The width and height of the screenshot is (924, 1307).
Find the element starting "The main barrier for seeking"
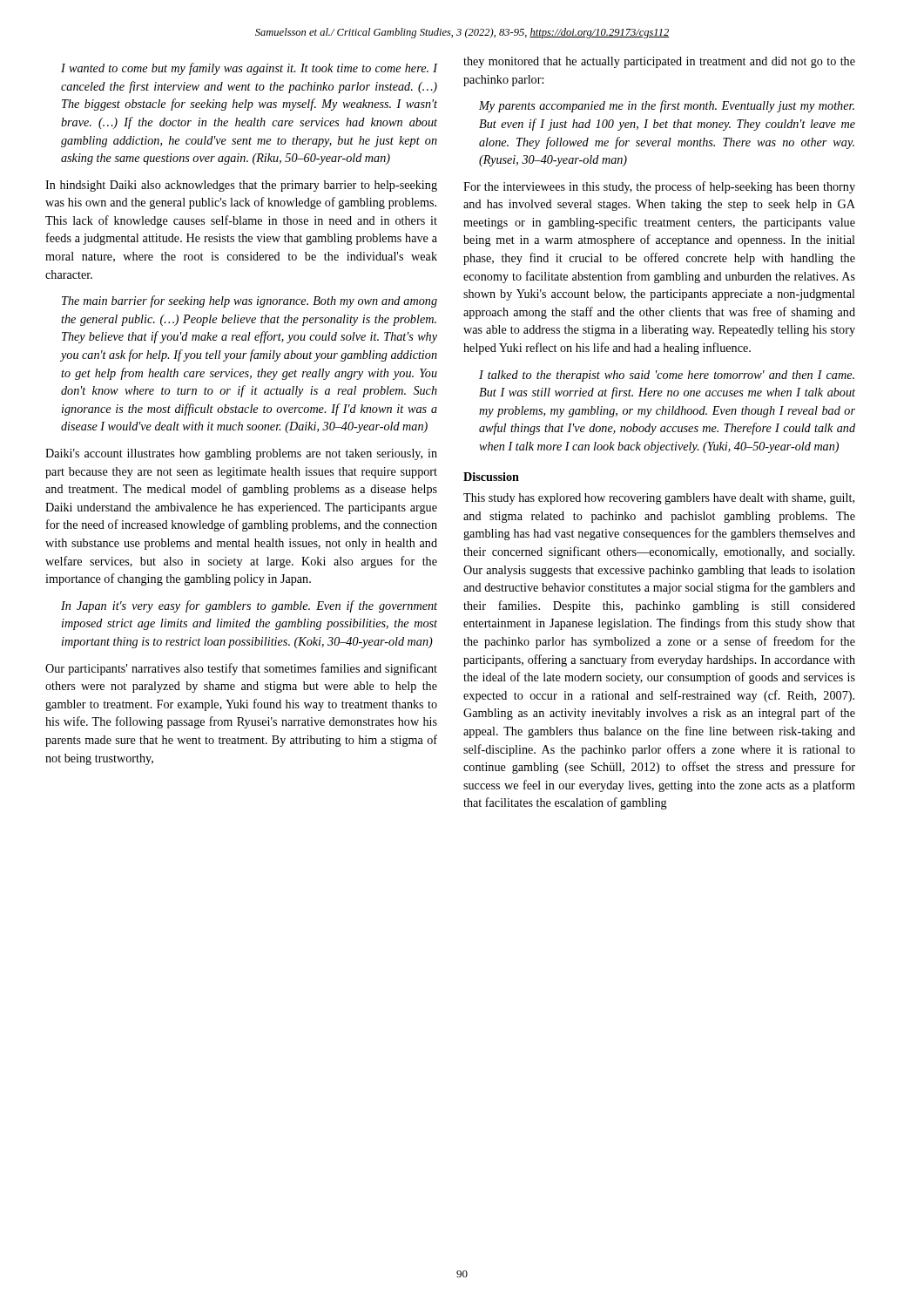[x=249, y=364]
